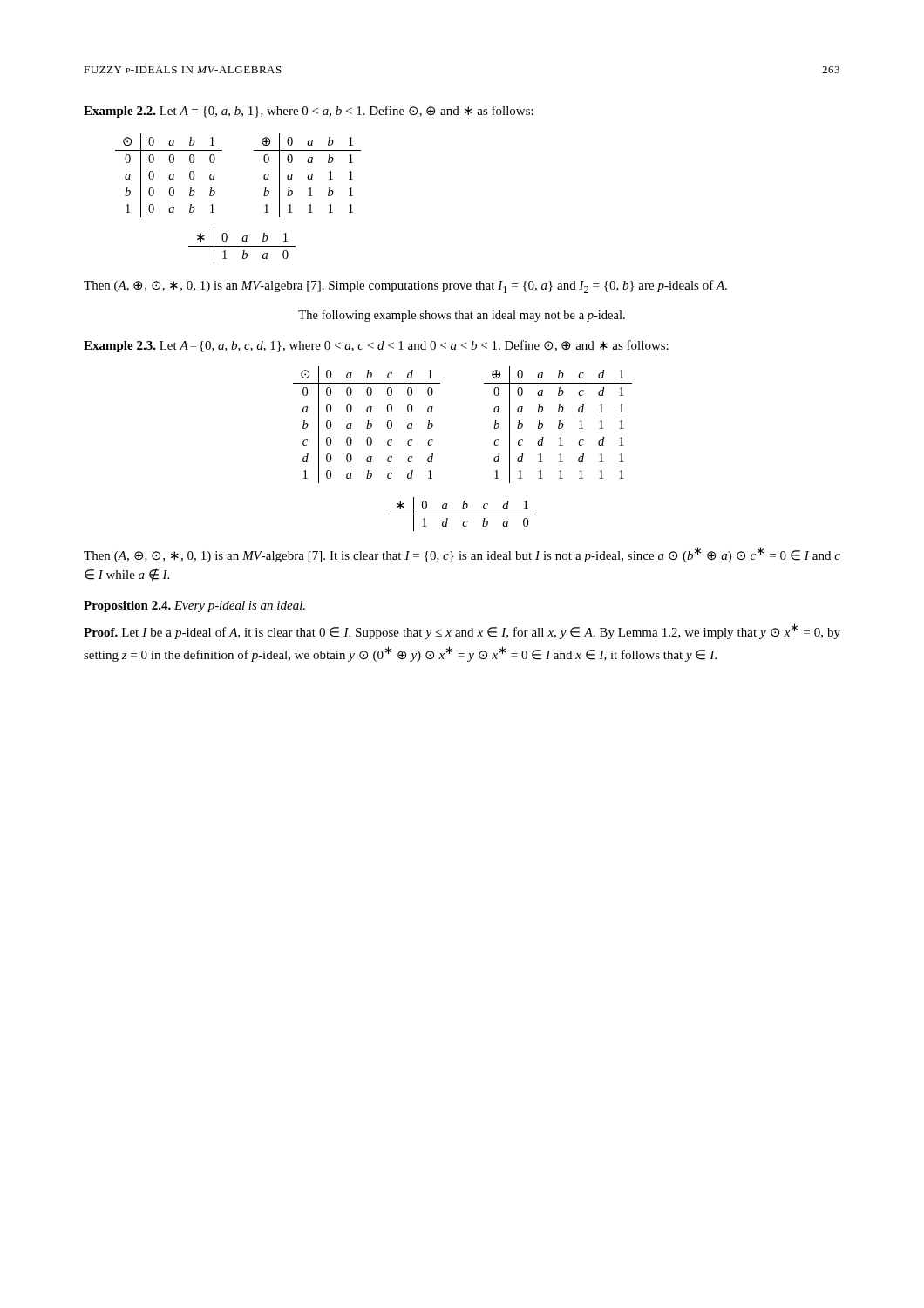Screen dimensions: 1308x924
Task: Locate the text block containing "Example 2.3. Let"
Action: pos(376,345)
